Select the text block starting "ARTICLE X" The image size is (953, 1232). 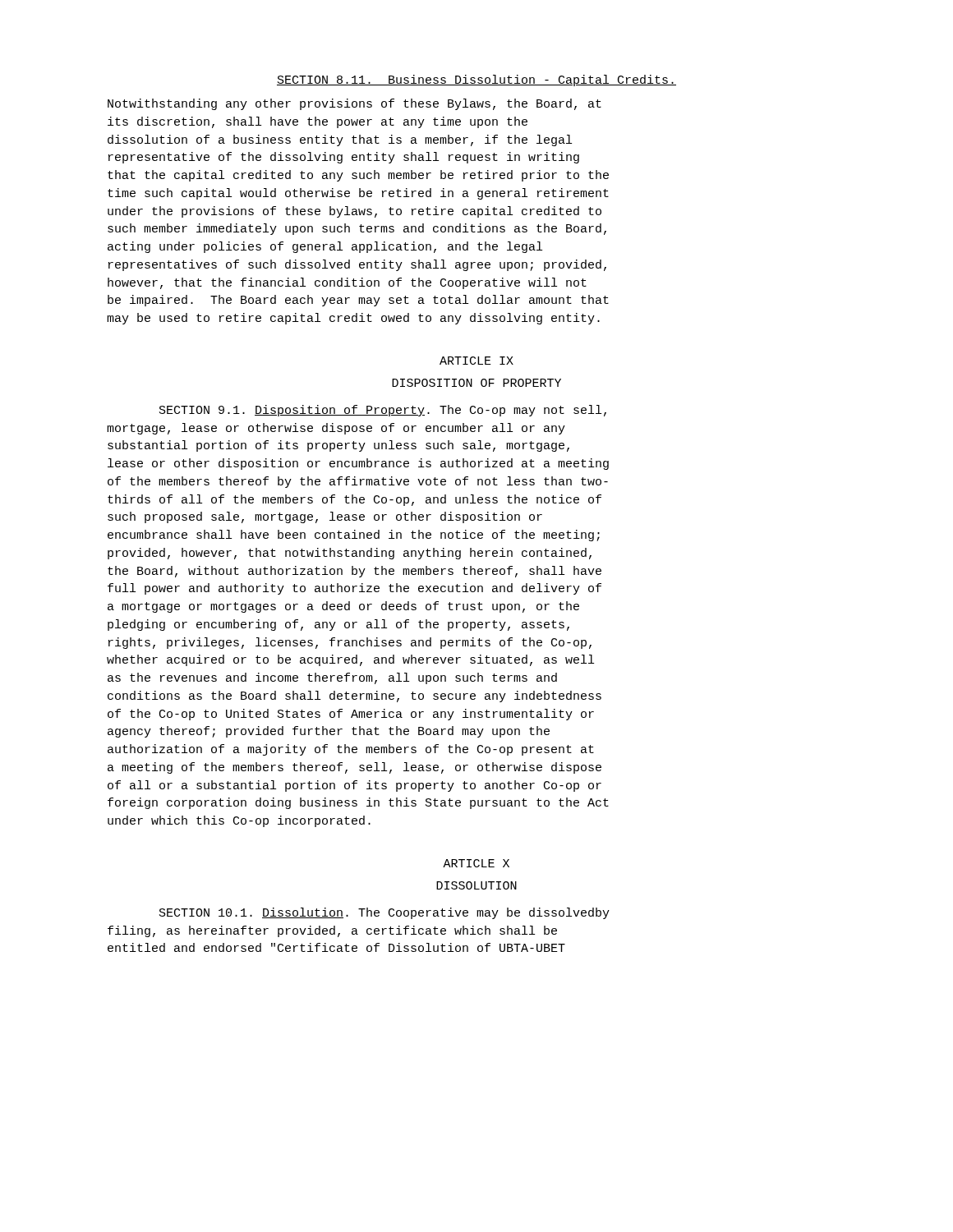tap(476, 864)
